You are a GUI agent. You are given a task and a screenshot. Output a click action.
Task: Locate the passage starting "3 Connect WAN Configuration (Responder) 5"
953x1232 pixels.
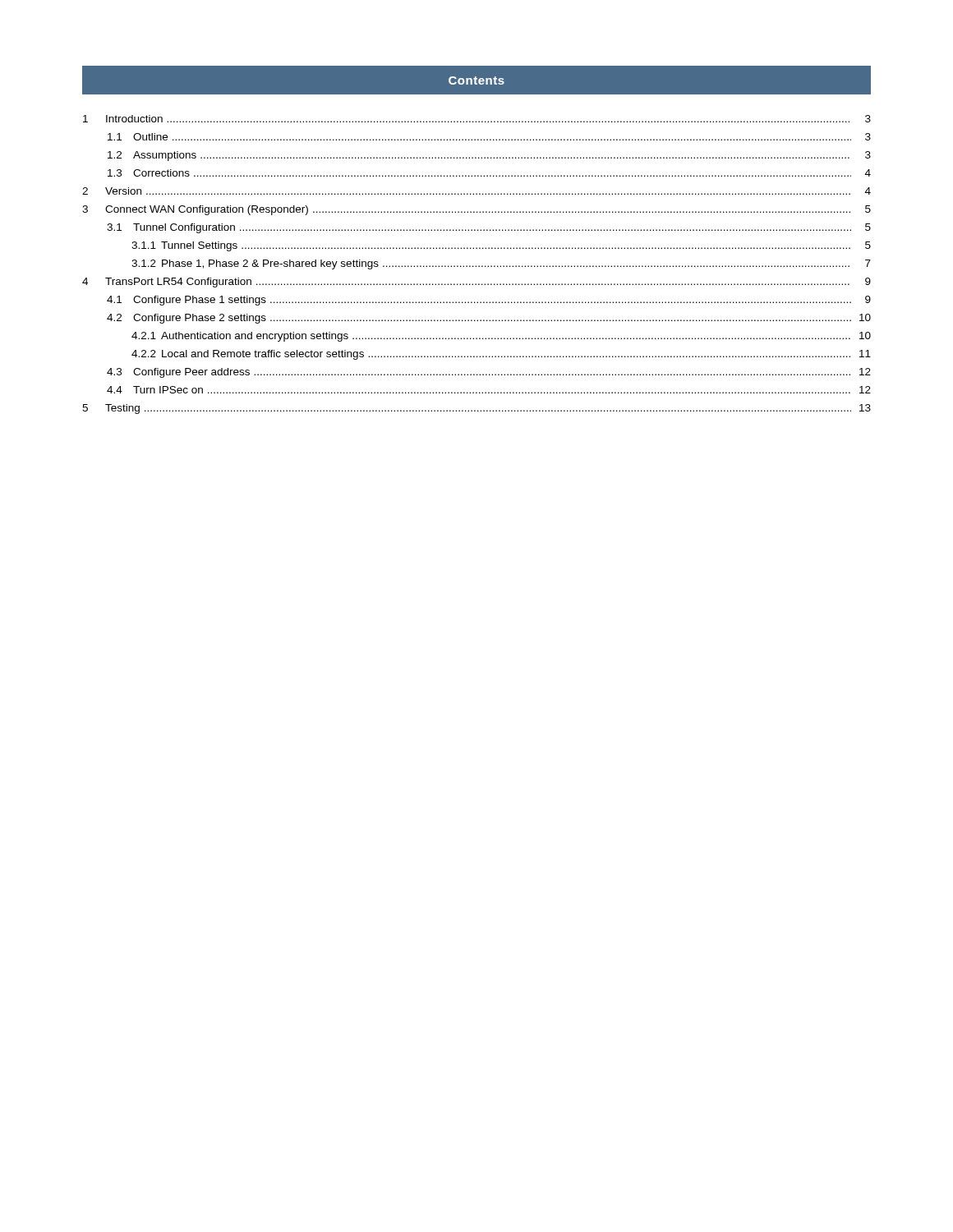click(x=476, y=209)
